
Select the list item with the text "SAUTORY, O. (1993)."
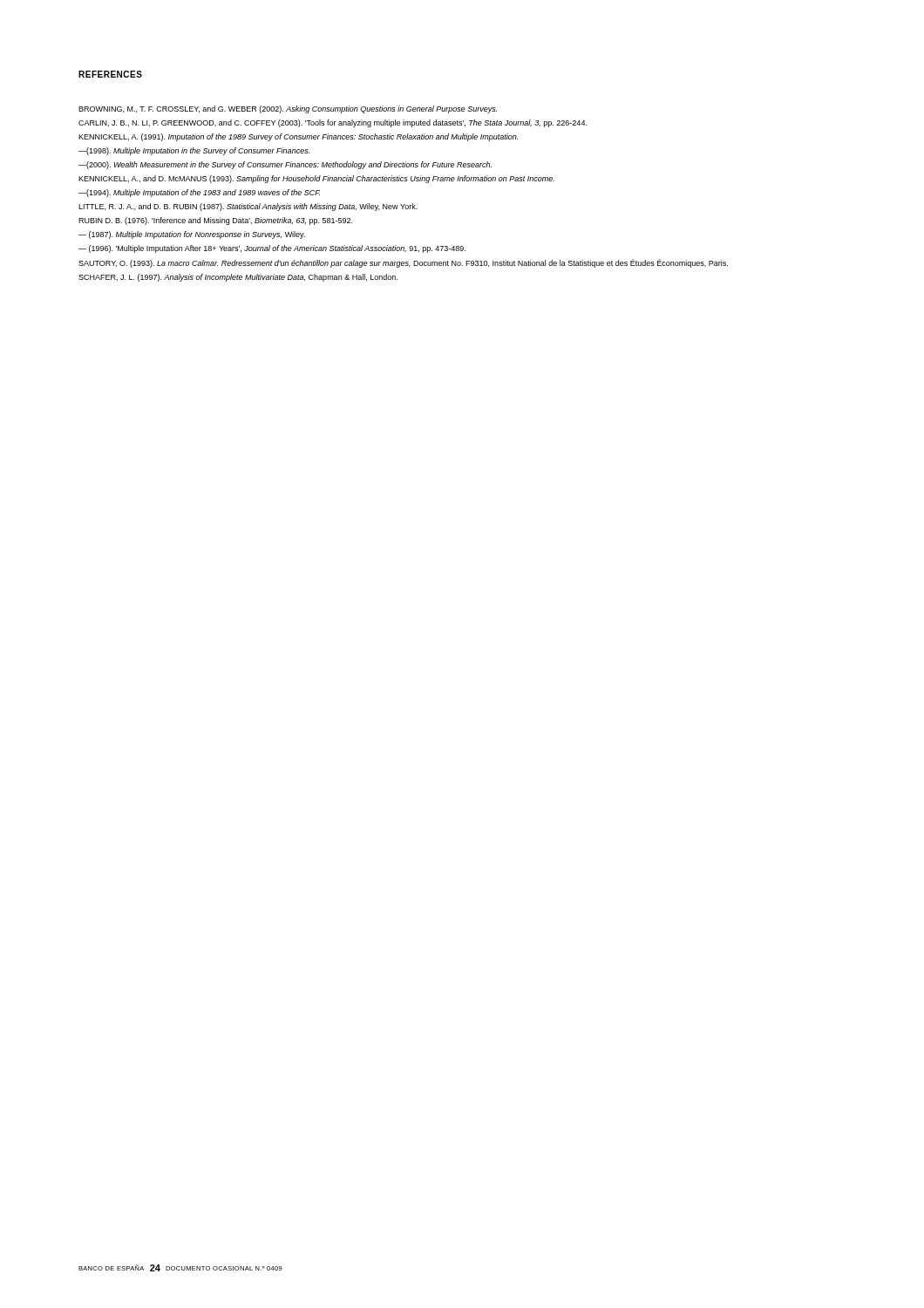[x=404, y=263]
